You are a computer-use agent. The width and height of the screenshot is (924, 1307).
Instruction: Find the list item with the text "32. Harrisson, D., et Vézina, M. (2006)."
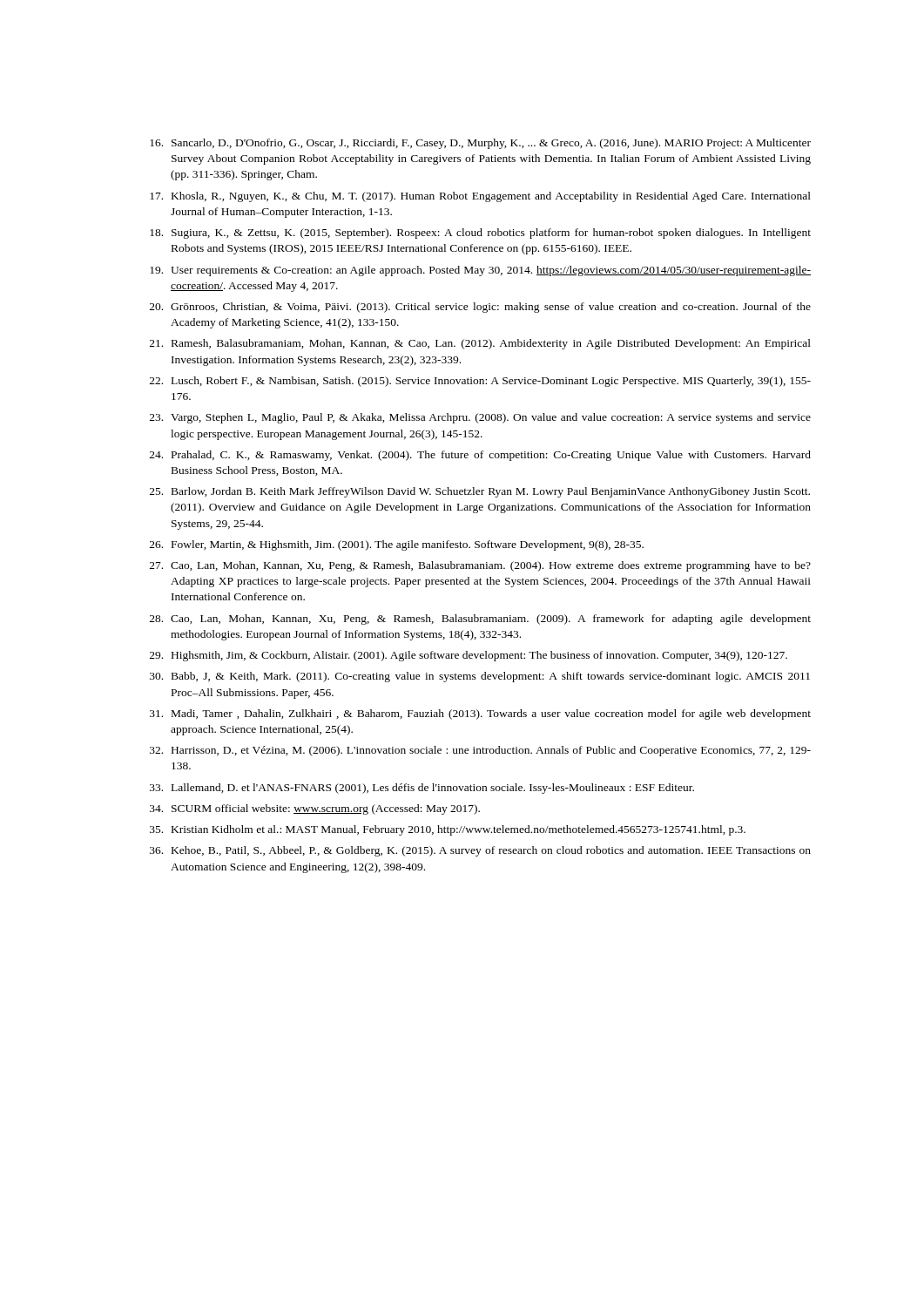[471, 758]
